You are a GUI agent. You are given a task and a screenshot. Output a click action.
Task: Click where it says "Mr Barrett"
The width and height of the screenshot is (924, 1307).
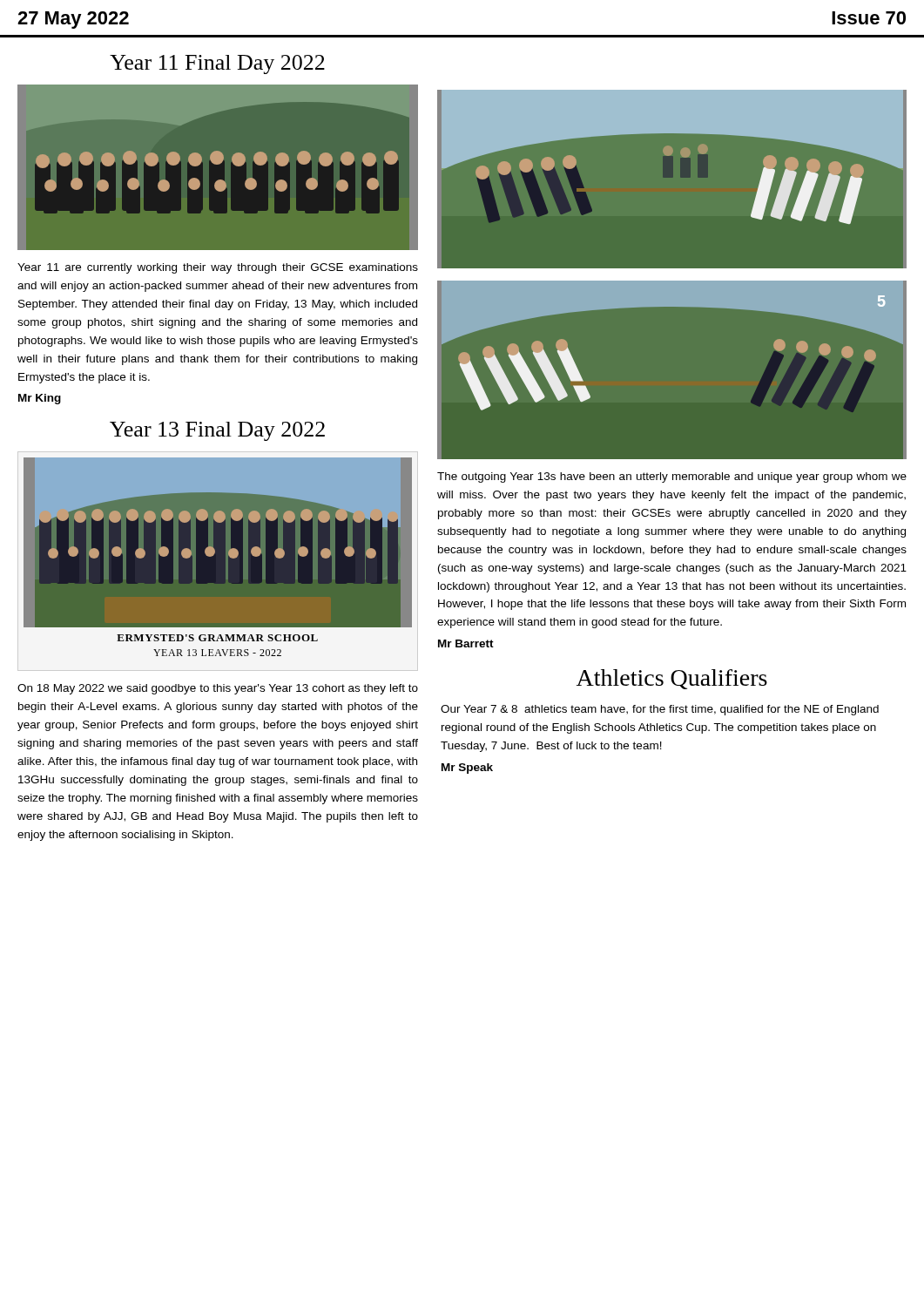466,643
